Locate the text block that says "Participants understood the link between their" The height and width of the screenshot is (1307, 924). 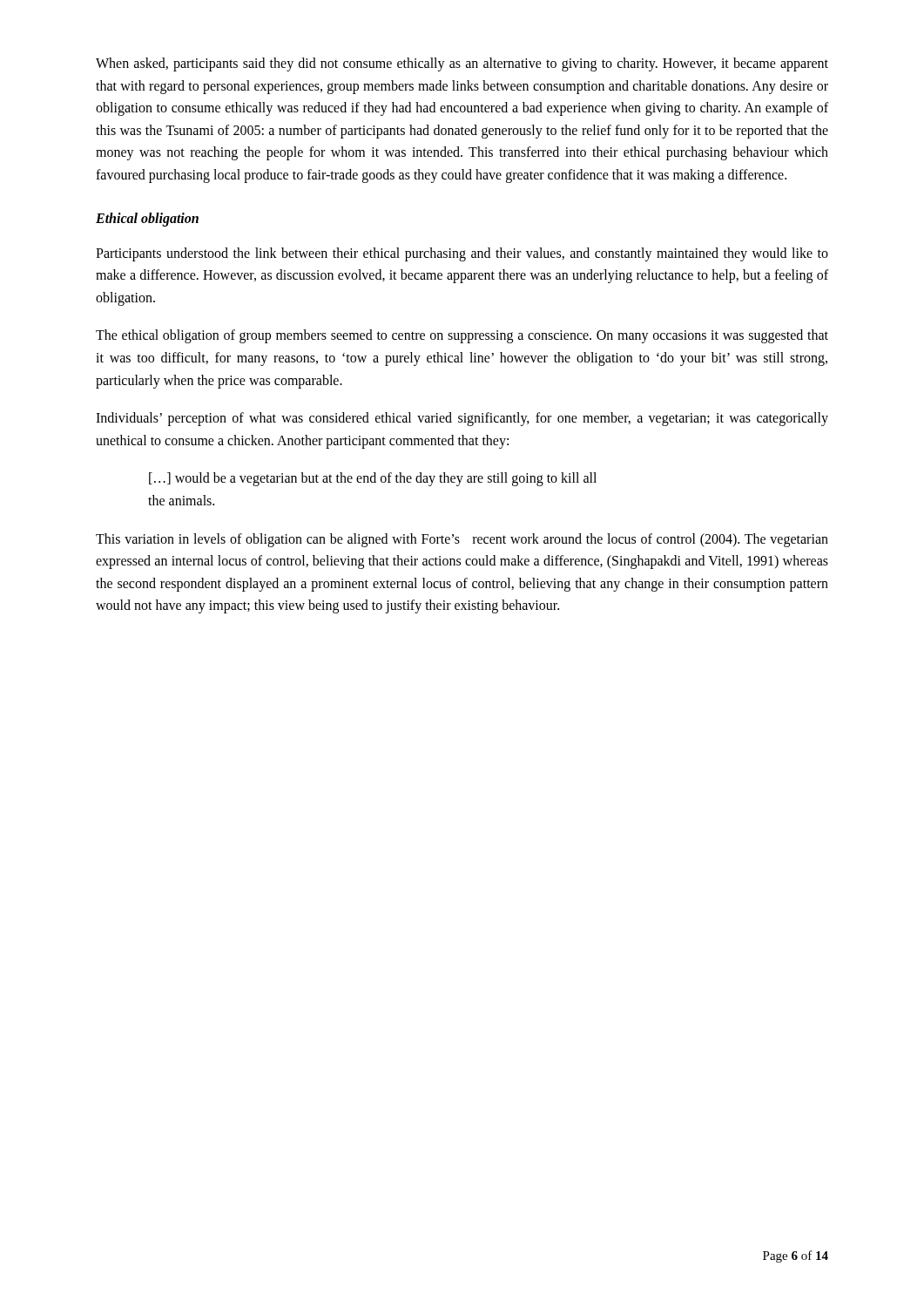click(x=462, y=275)
